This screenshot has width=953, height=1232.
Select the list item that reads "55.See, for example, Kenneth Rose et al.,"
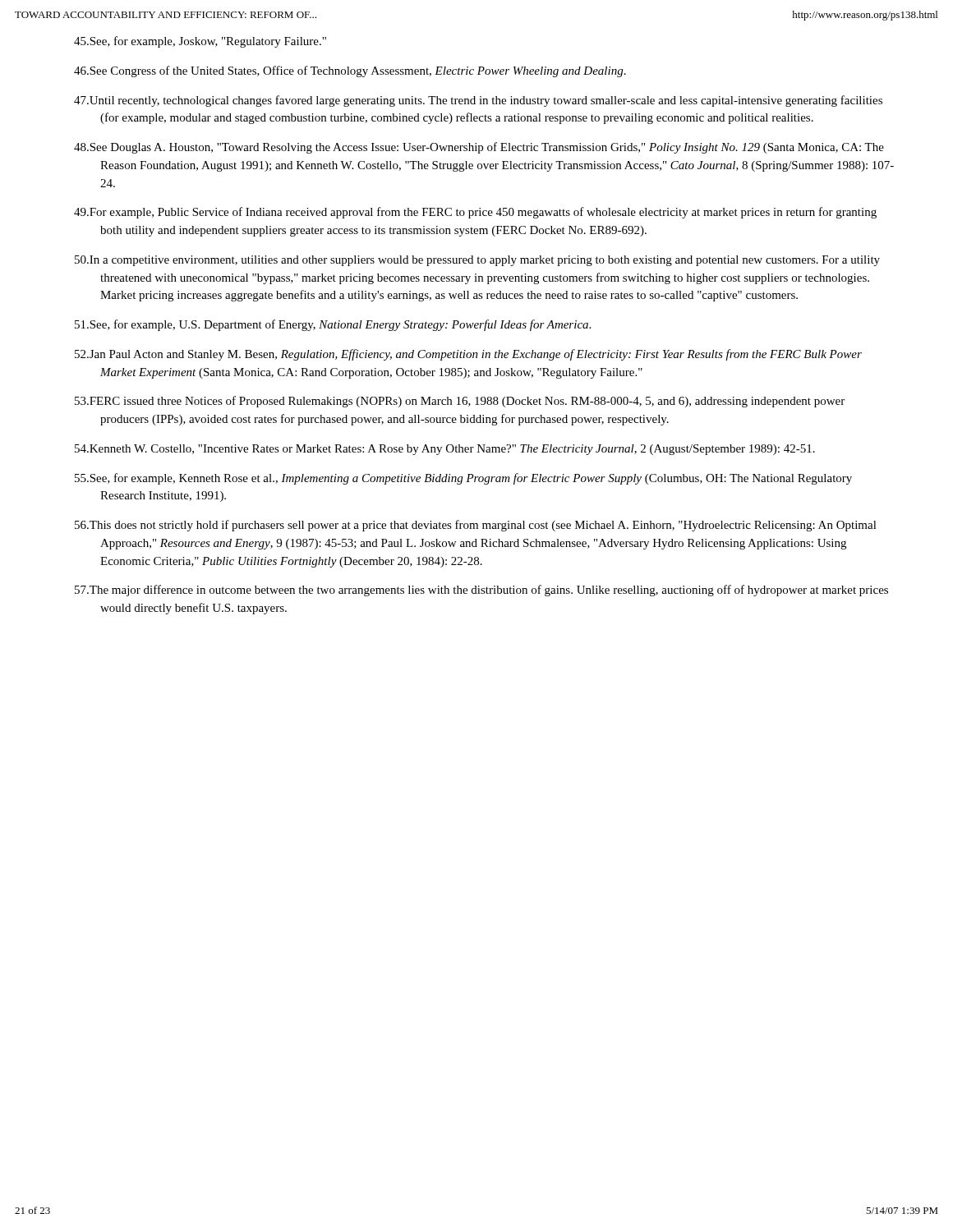coord(463,487)
